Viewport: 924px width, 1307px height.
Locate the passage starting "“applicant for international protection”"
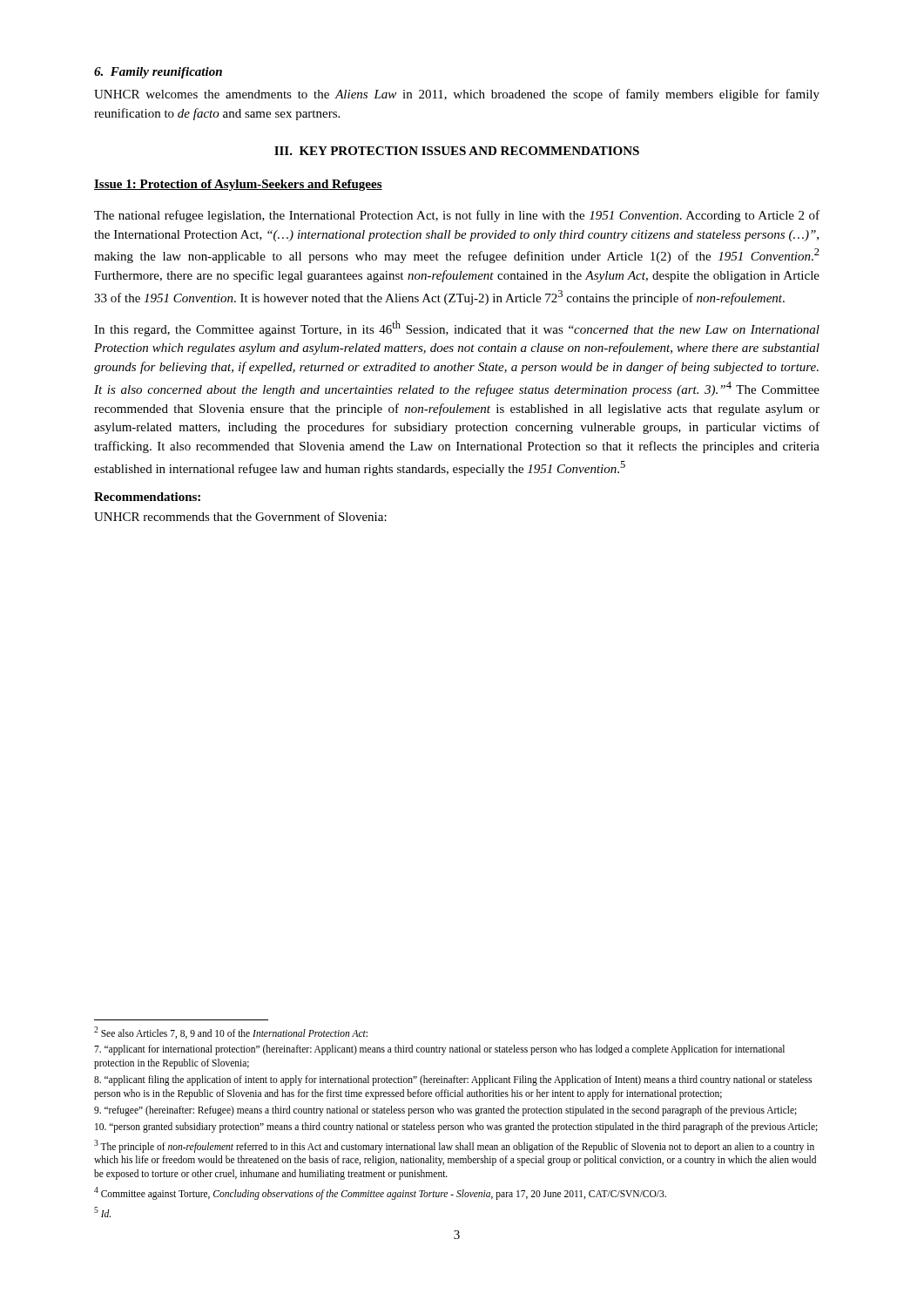(440, 1056)
